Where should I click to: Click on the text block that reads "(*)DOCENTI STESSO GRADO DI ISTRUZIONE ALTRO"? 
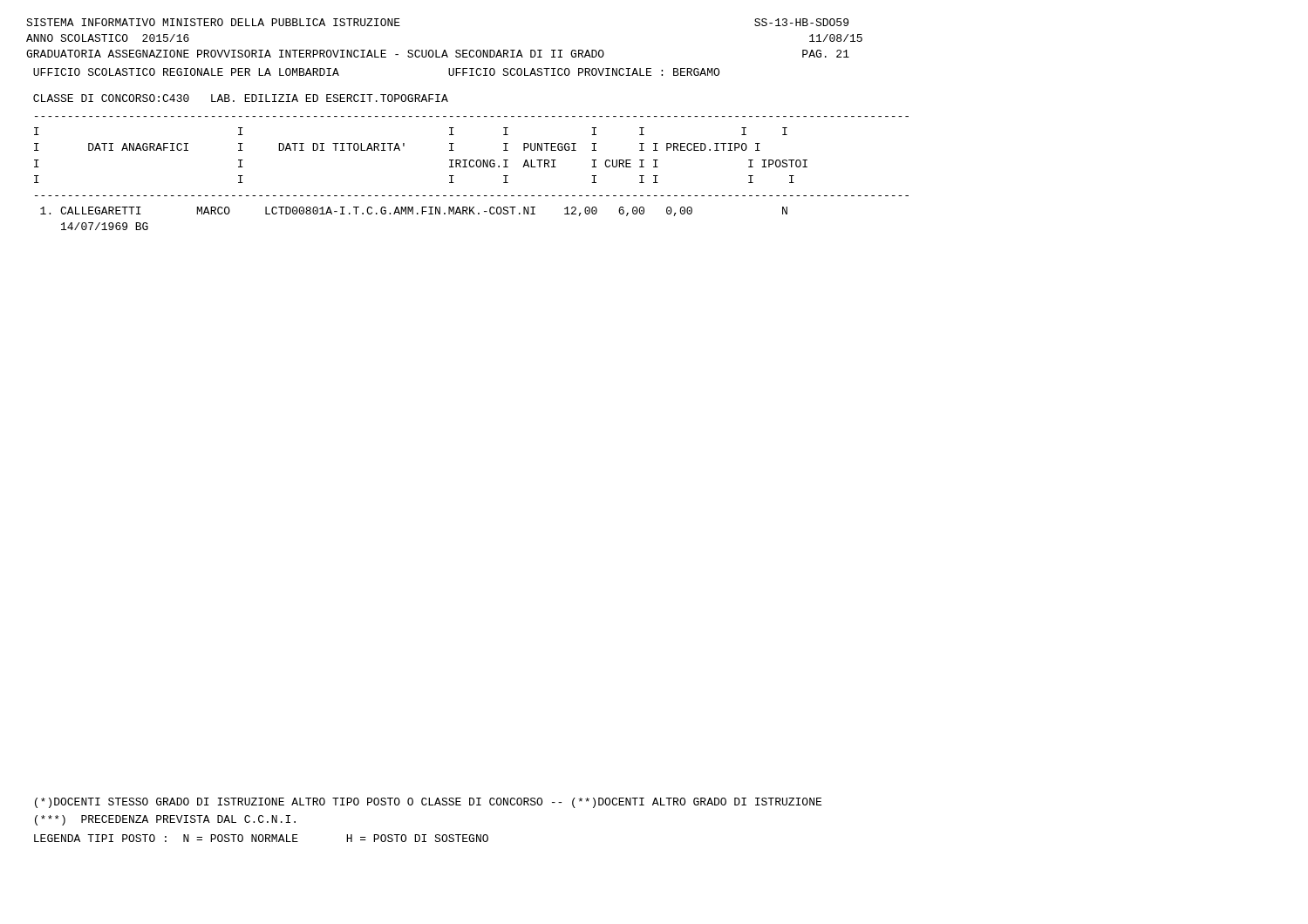(654, 803)
